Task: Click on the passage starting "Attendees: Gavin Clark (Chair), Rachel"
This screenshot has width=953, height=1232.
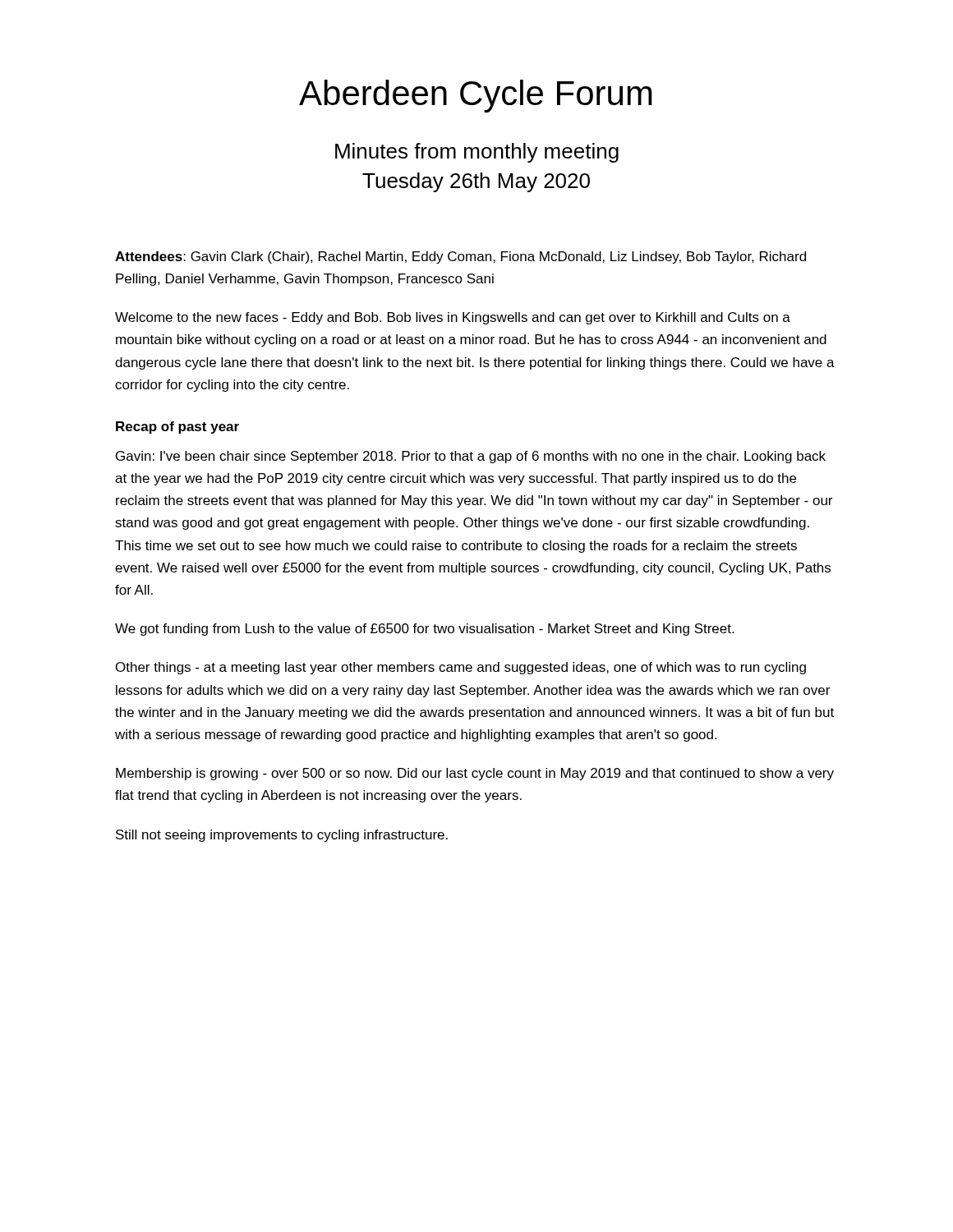Action: pos(461,268)
